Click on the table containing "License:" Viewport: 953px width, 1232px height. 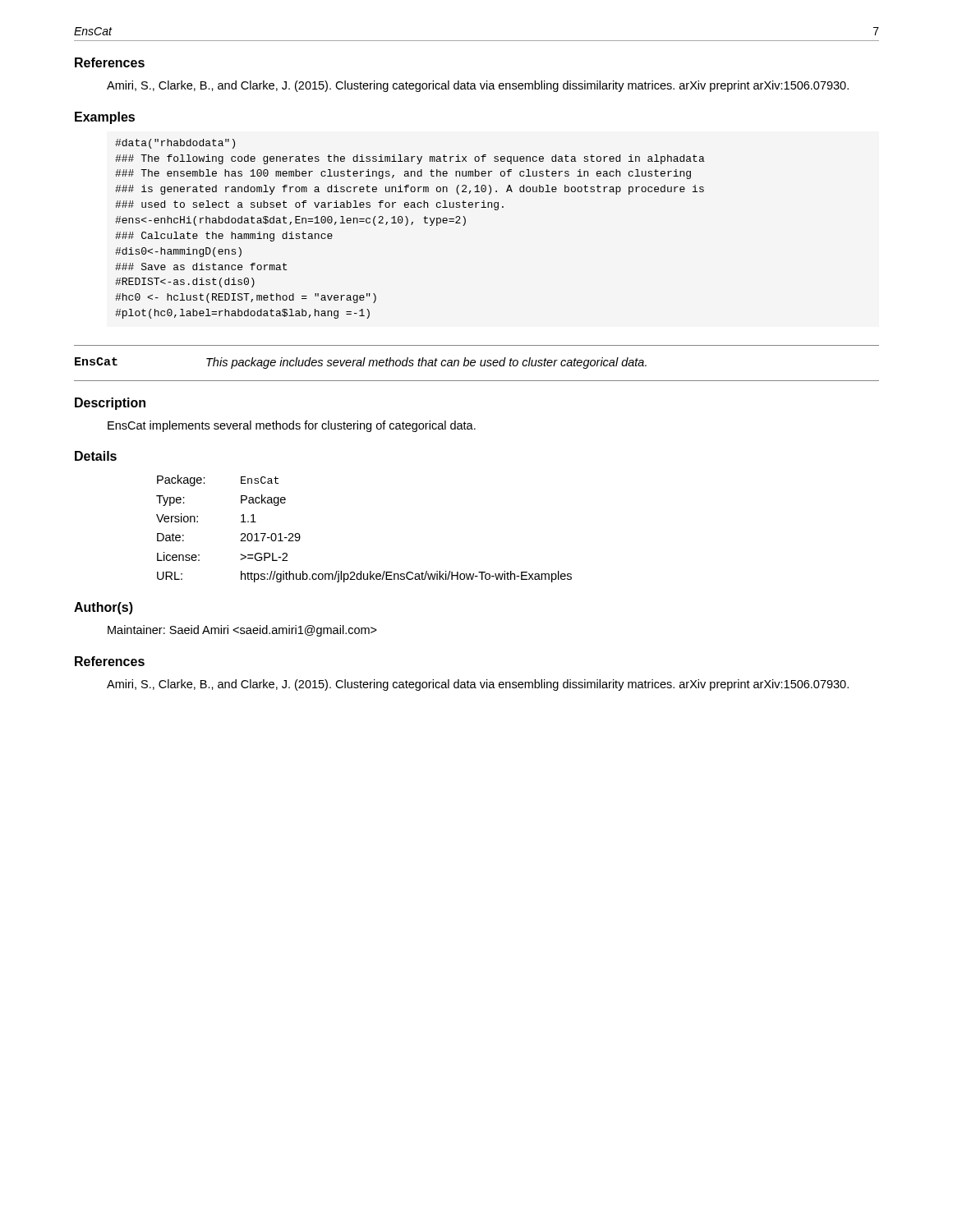click(x=476, y=528)
